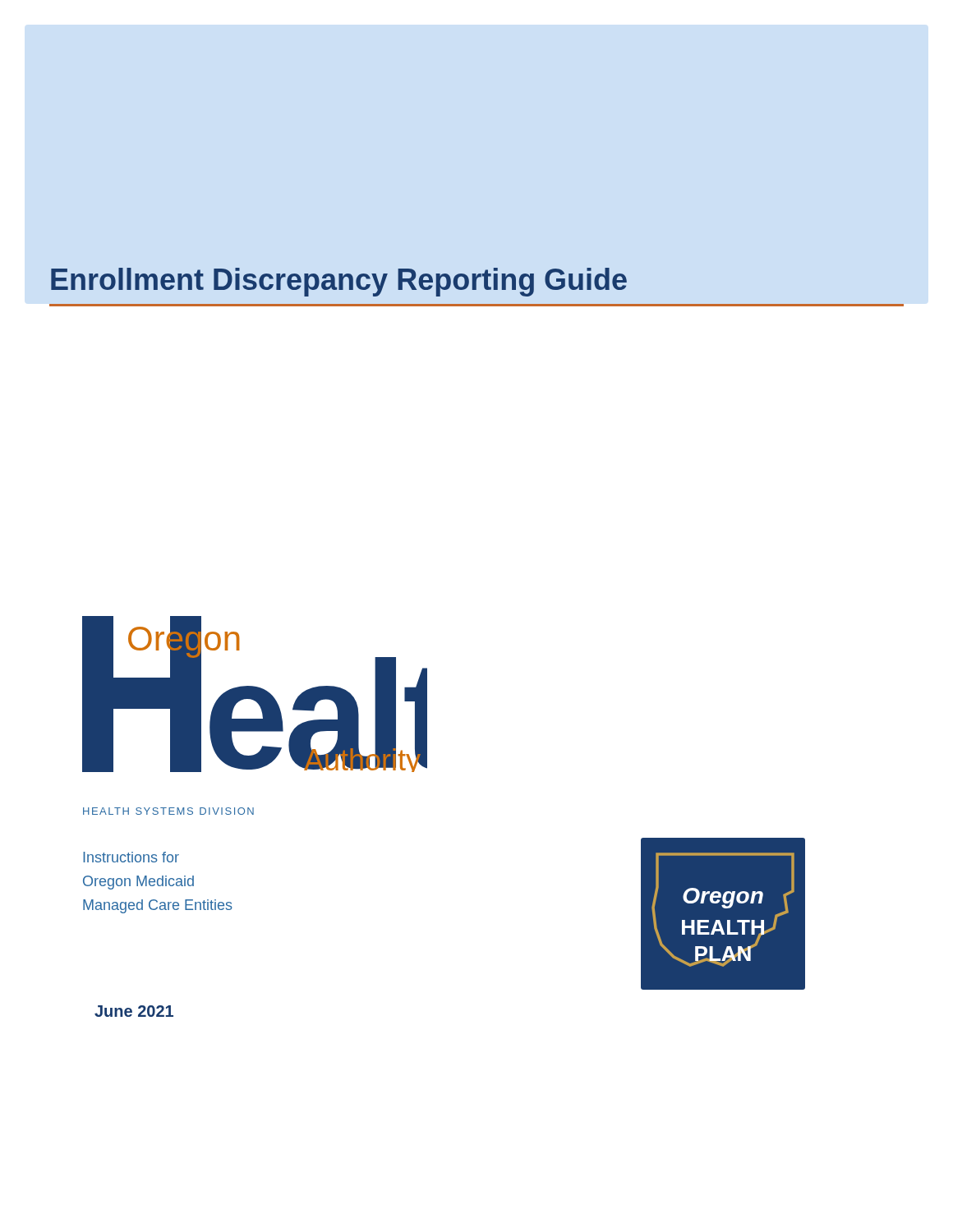Find the title containing "Enrollment Discrepancy Reporting Guide"
953x1232 pixels.
(x=476, y=285)
